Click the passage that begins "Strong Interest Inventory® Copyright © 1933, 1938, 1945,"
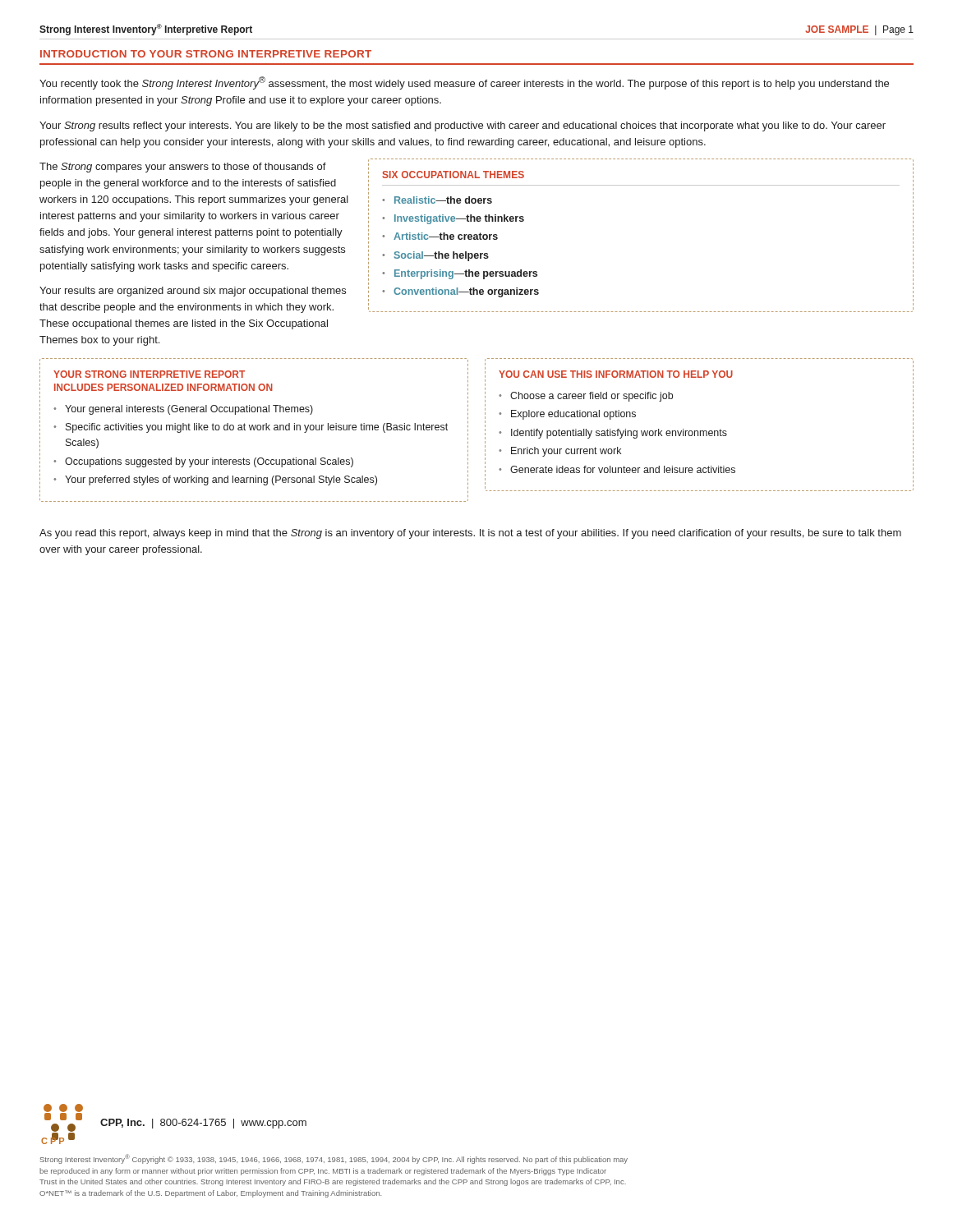953x1232 pixels. pos(334,1175)
